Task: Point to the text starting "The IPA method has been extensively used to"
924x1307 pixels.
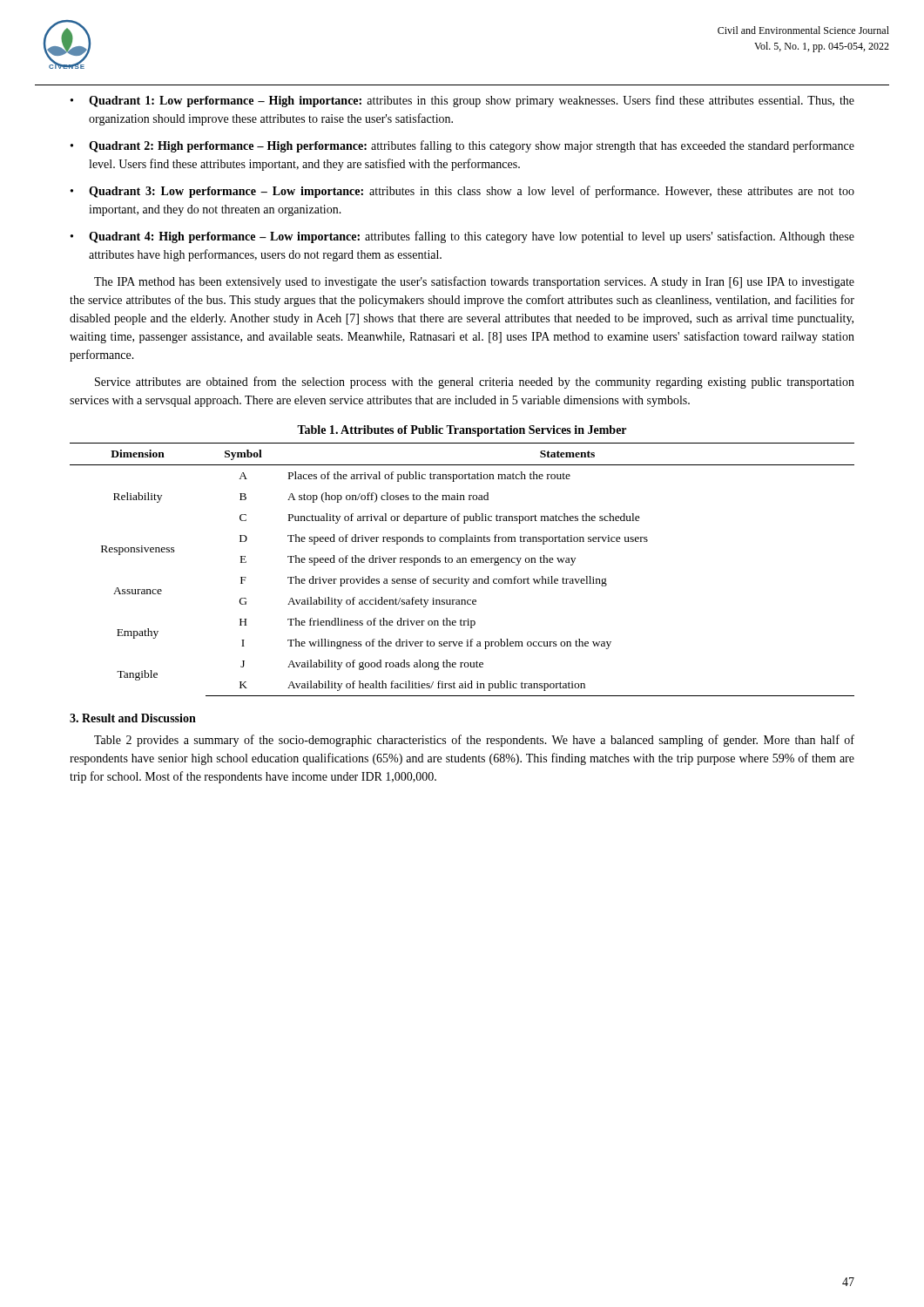Action: coord(462,319)
